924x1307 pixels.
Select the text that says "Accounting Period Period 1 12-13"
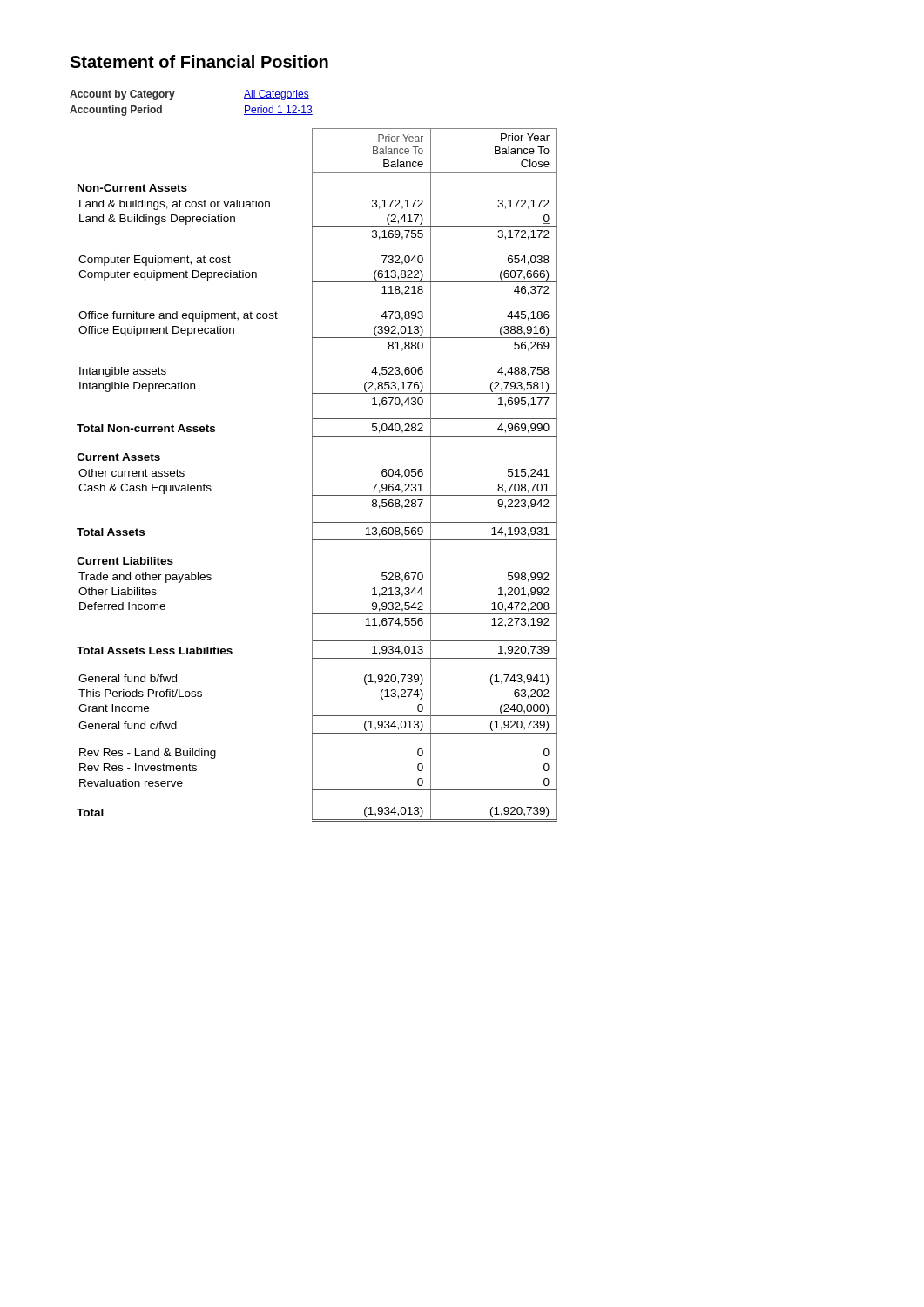pyautogui.click(x=116, y=110)
